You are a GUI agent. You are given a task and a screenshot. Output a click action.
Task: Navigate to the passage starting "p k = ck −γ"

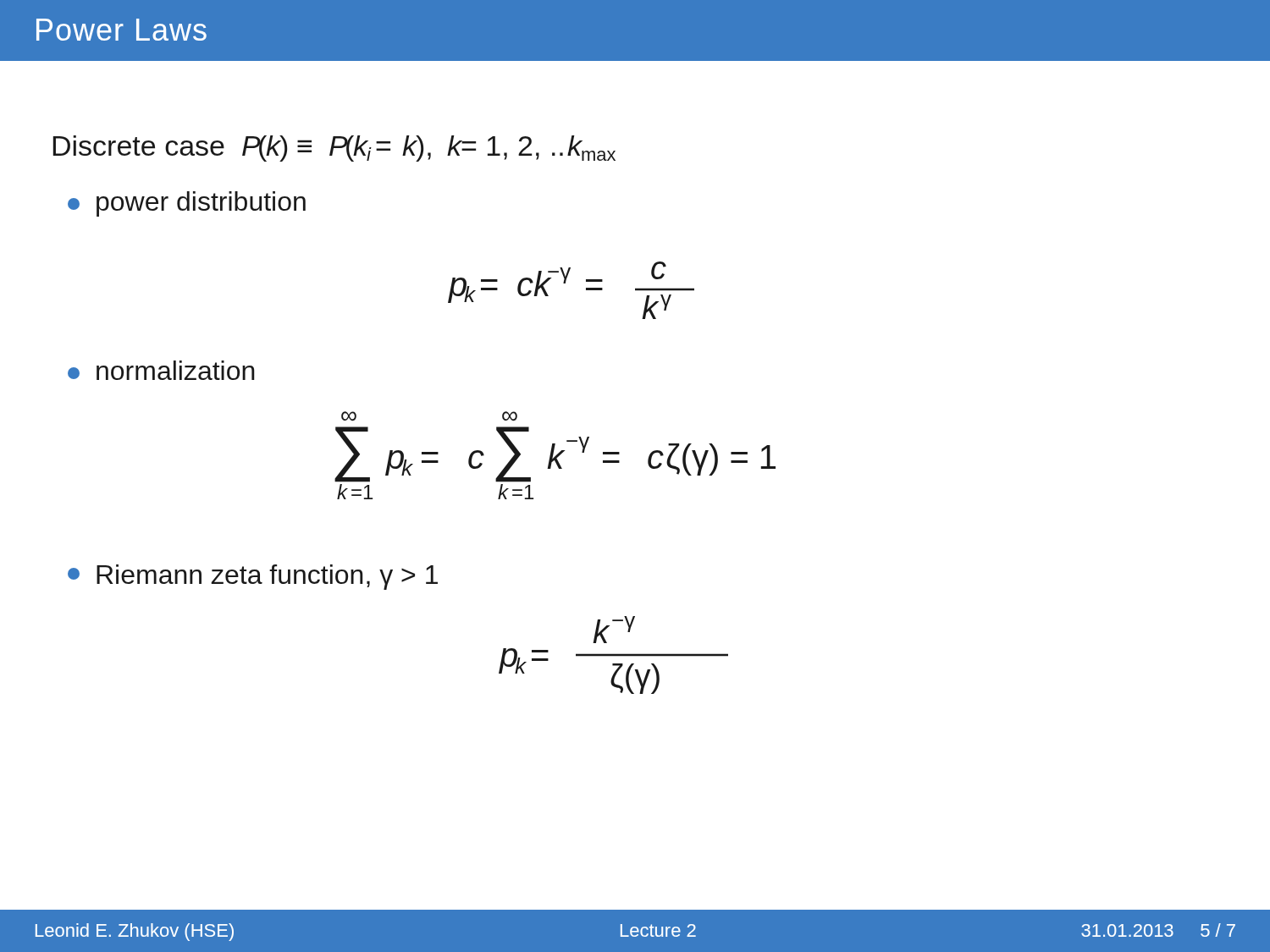tap(635, 285)
